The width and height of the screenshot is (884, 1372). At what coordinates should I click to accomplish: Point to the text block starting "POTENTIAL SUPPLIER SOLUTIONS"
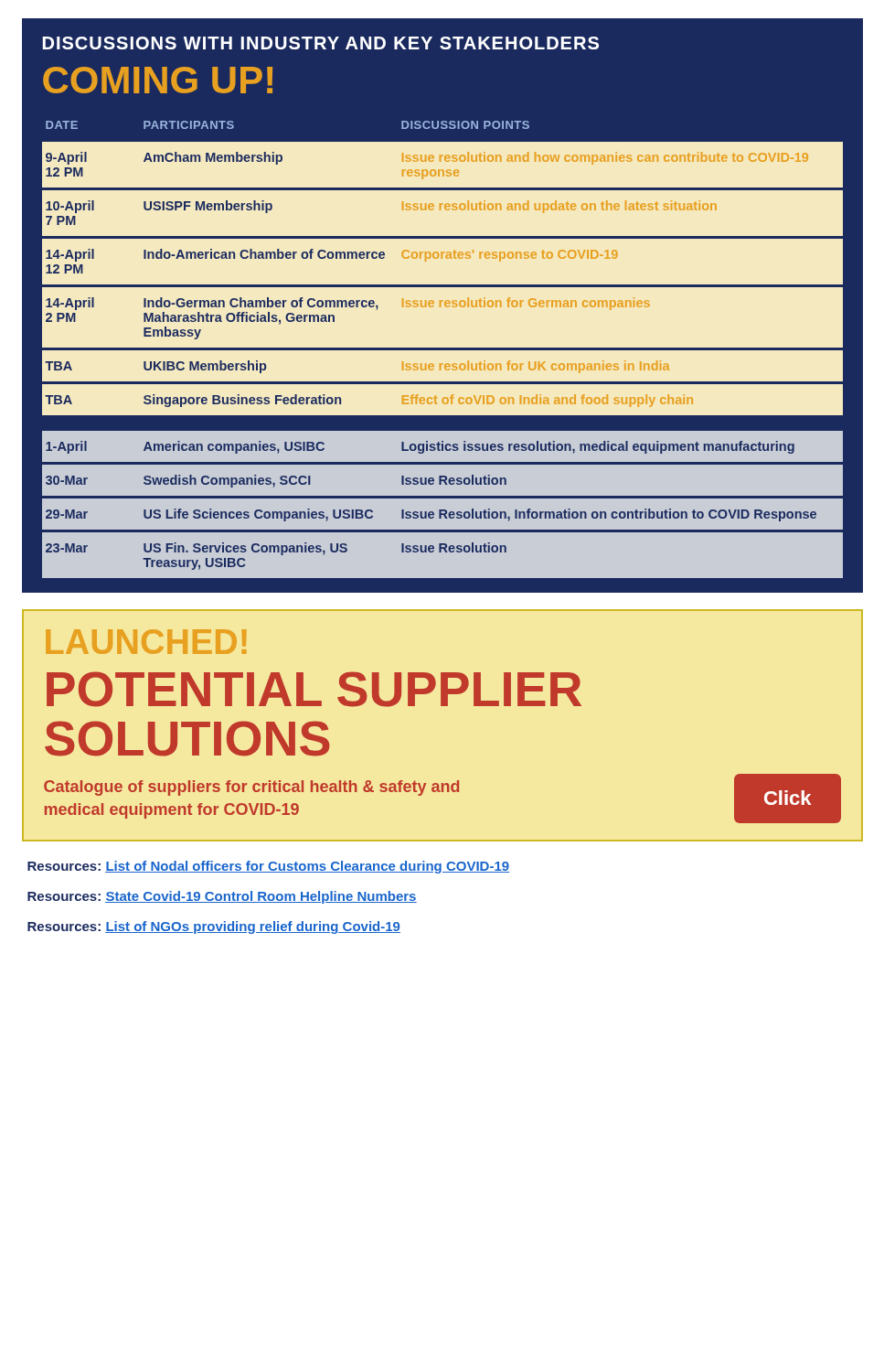313,713
